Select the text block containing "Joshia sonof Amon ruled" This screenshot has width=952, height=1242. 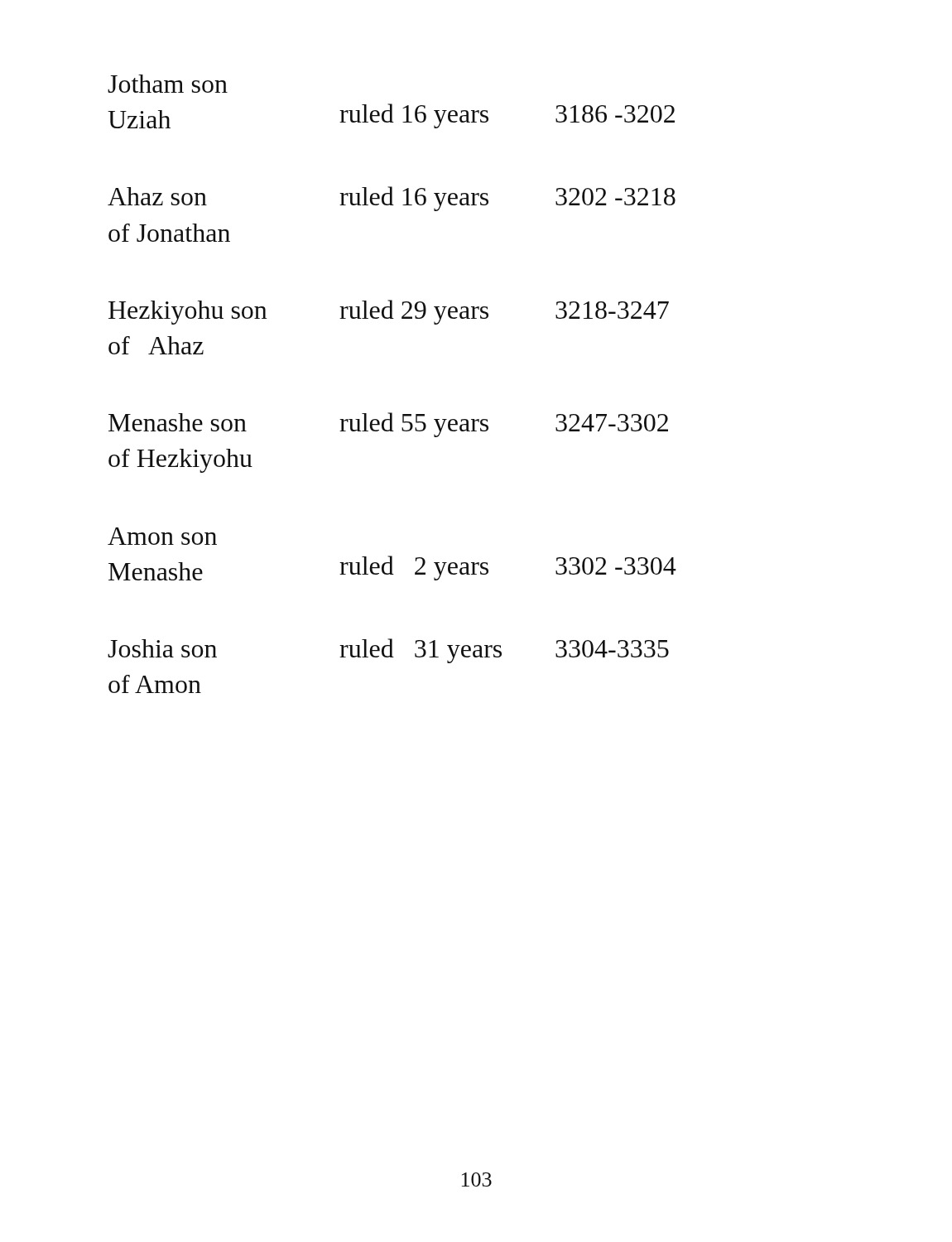pos(389,667)
